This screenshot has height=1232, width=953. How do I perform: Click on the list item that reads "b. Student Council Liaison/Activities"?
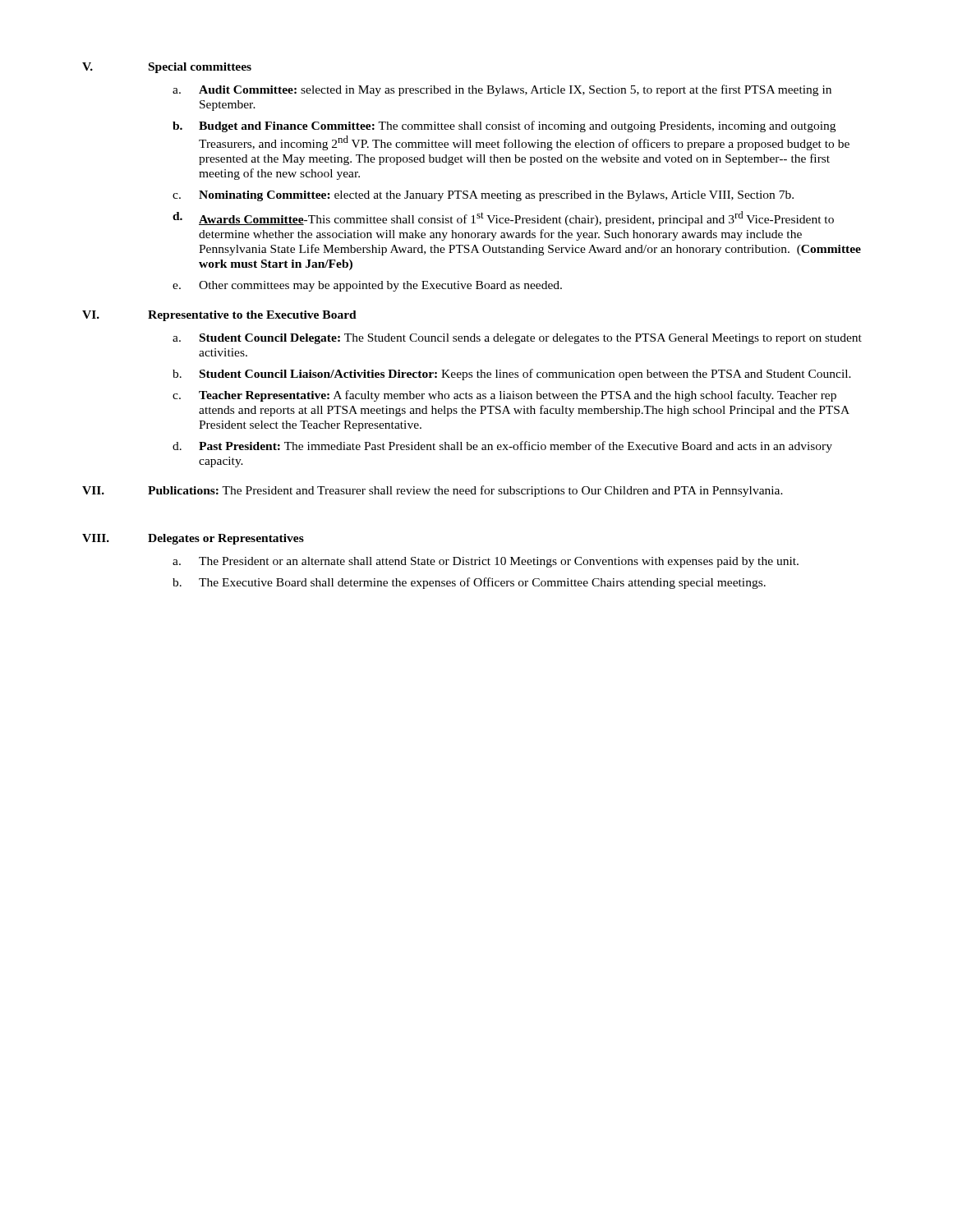click(522, 374)
